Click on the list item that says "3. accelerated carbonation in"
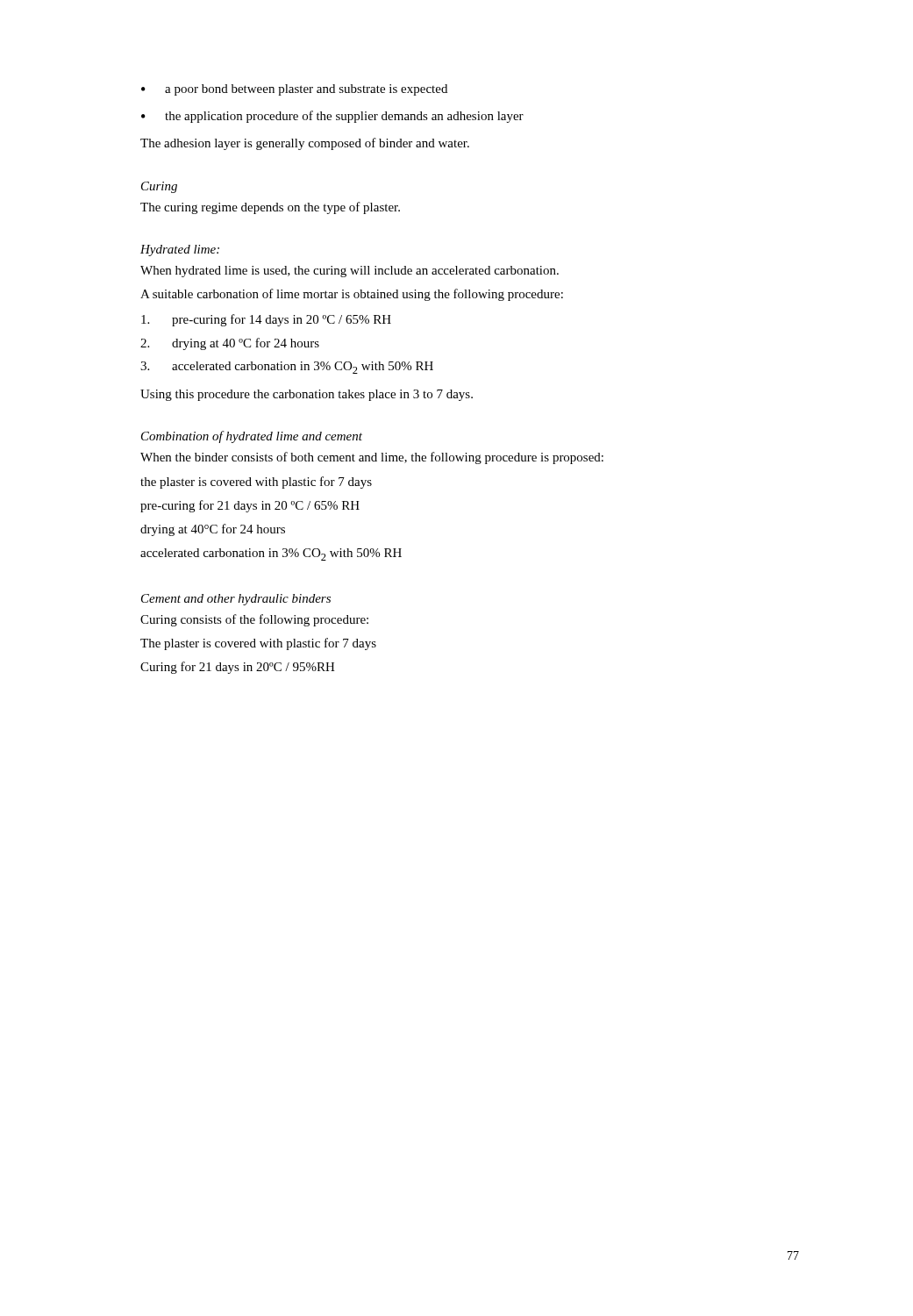 (x=287, y=368)
